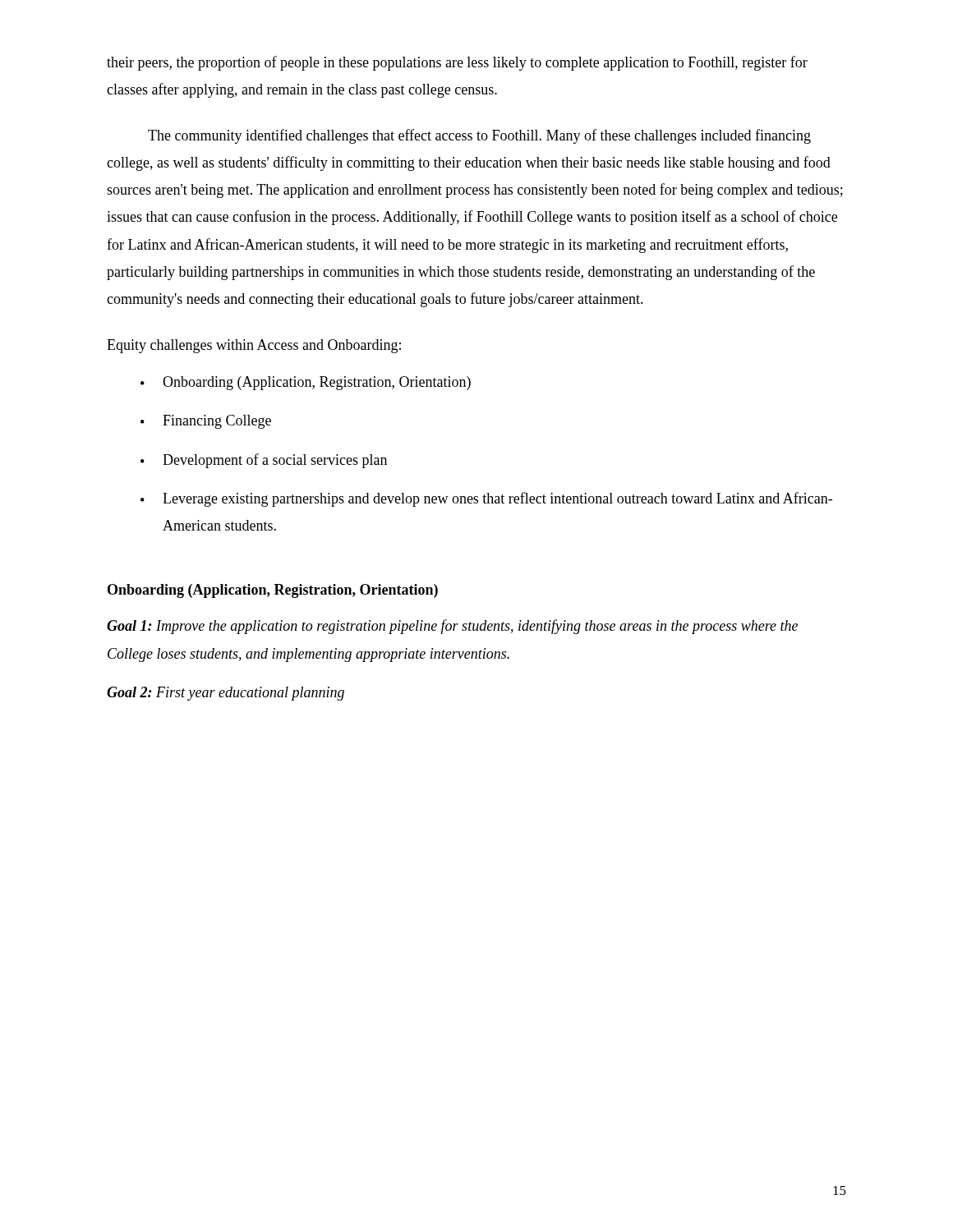Screen dimensions: 1232x953
Task: Click on the passage starting "Goal 1: Improve the application to registration pipeline"
Action: click(x=476, y=640)
